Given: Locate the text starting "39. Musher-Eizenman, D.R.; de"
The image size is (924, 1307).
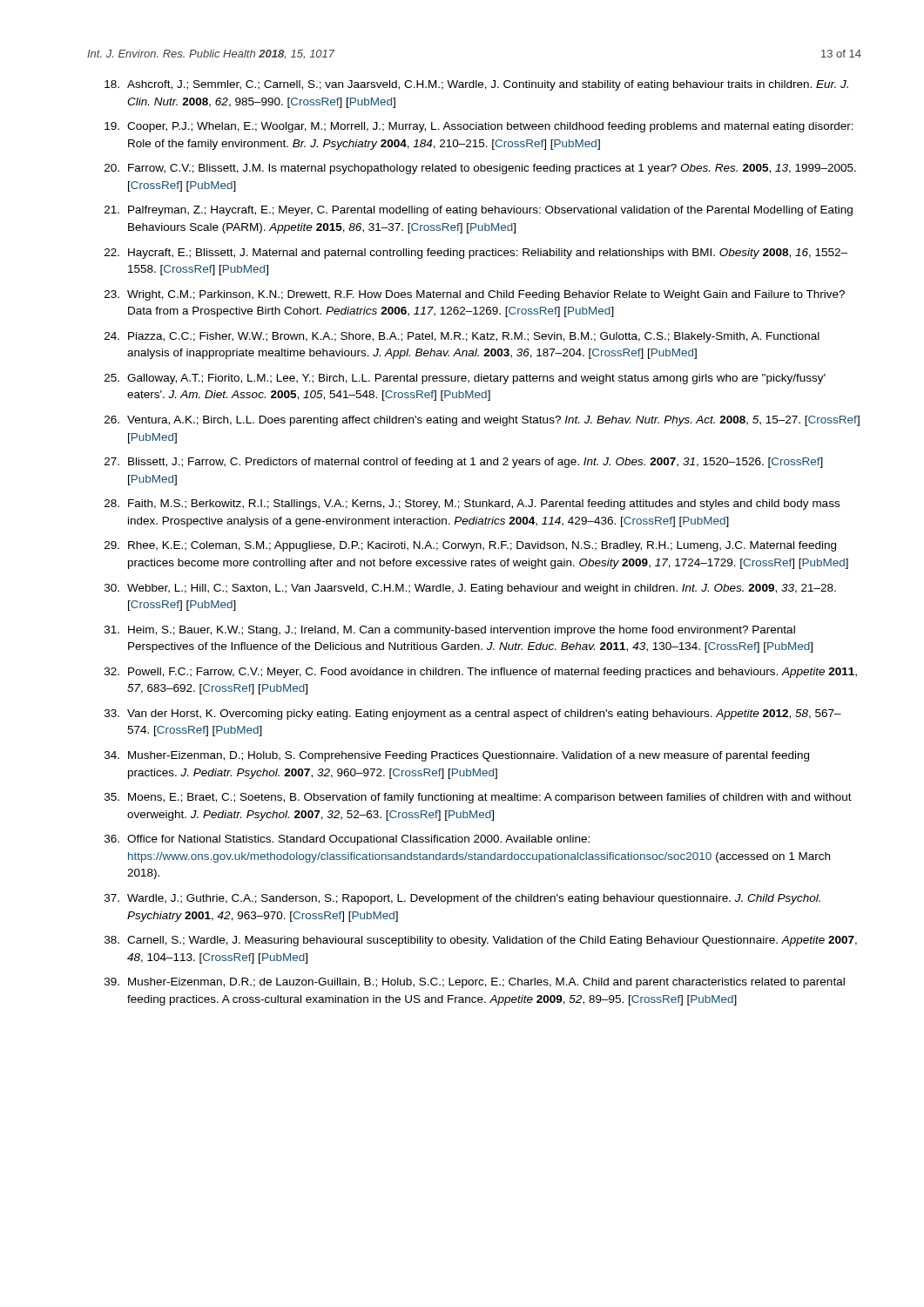Looking at the screenshot, I should click(474, 991).
